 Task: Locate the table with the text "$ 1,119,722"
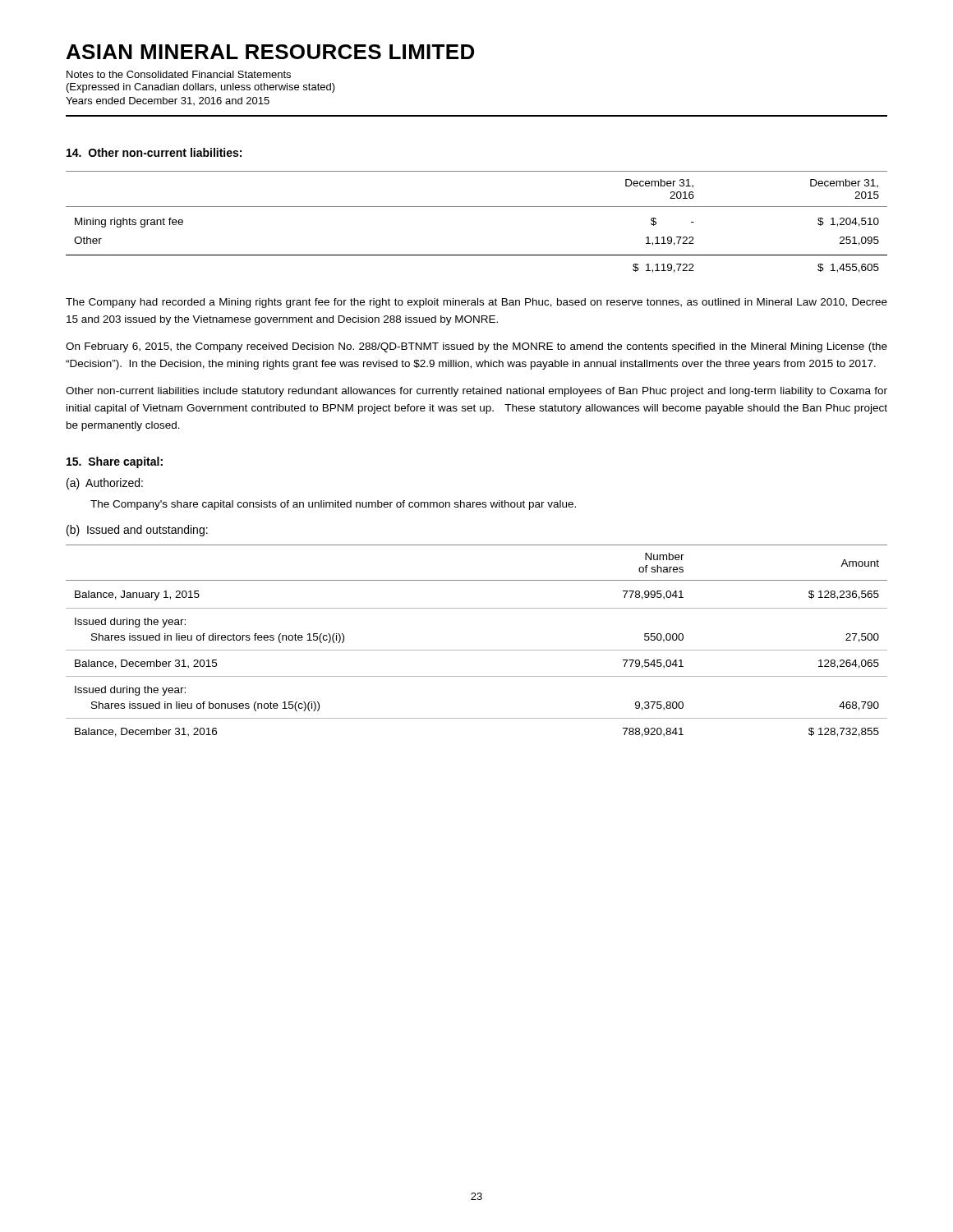click(476, 225)
